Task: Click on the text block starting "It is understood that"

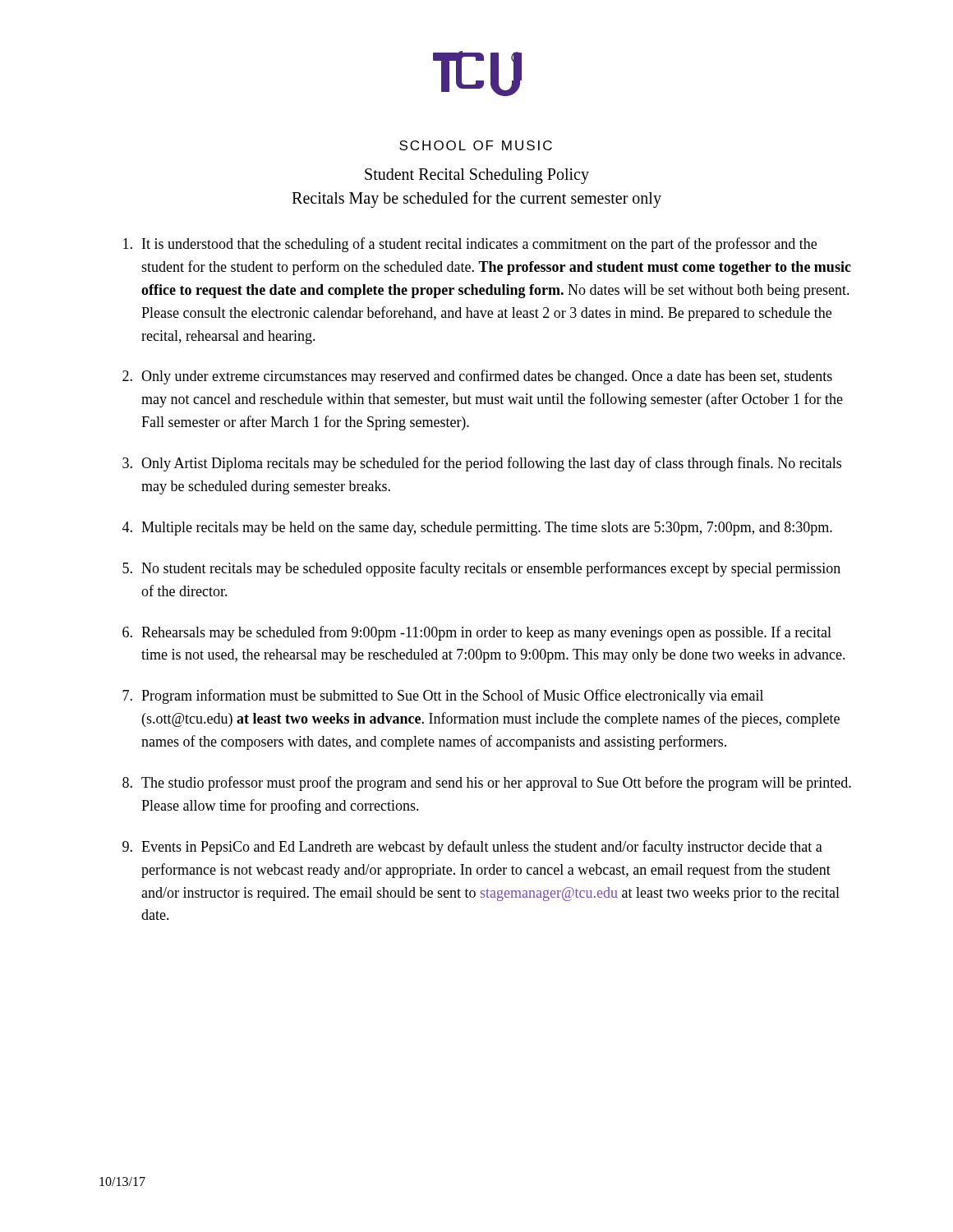Action: pos(476,291)
